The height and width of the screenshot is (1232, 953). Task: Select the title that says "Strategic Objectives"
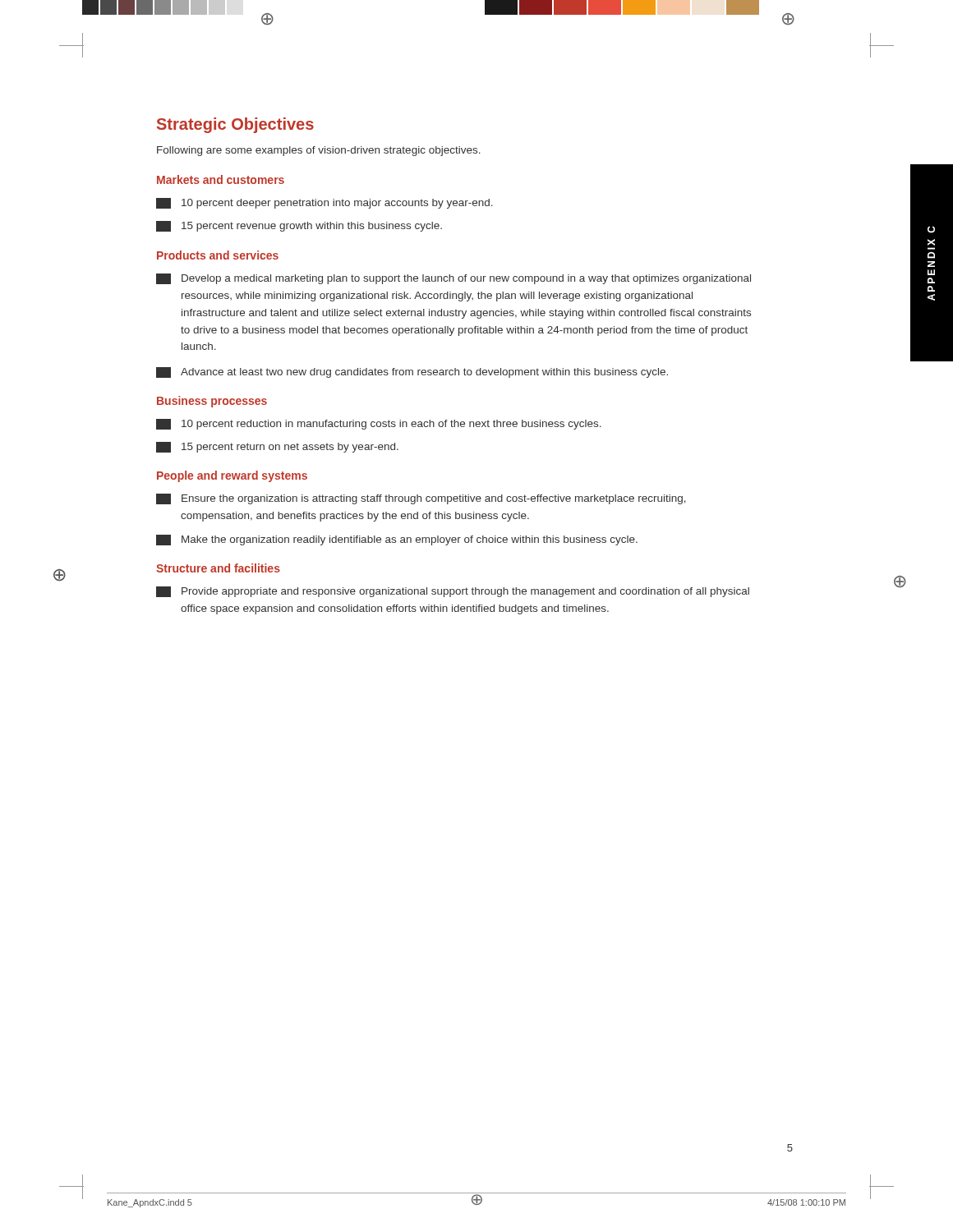click(x=235, y=124)
